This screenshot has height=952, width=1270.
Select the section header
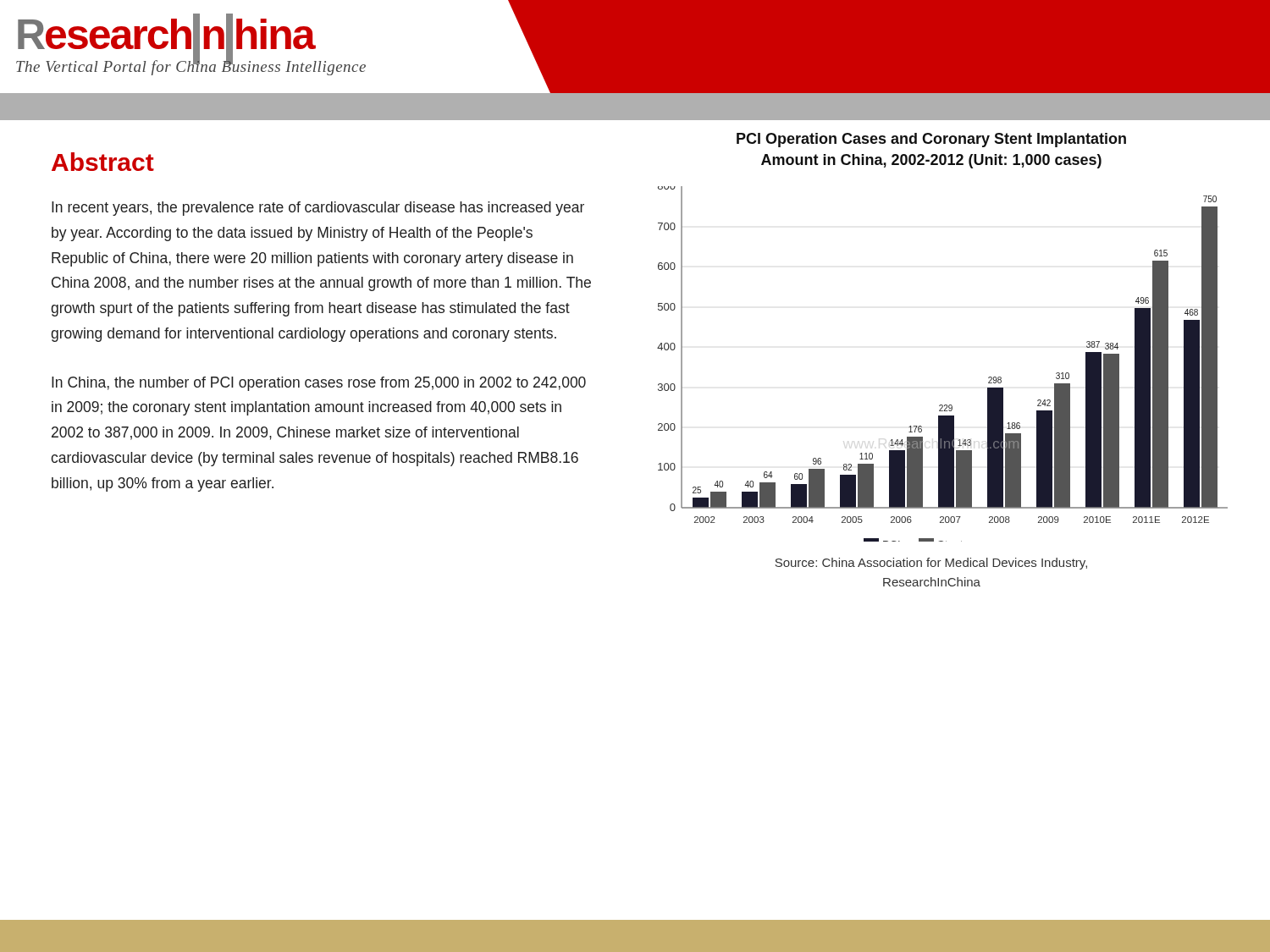[x=102, y=162]
